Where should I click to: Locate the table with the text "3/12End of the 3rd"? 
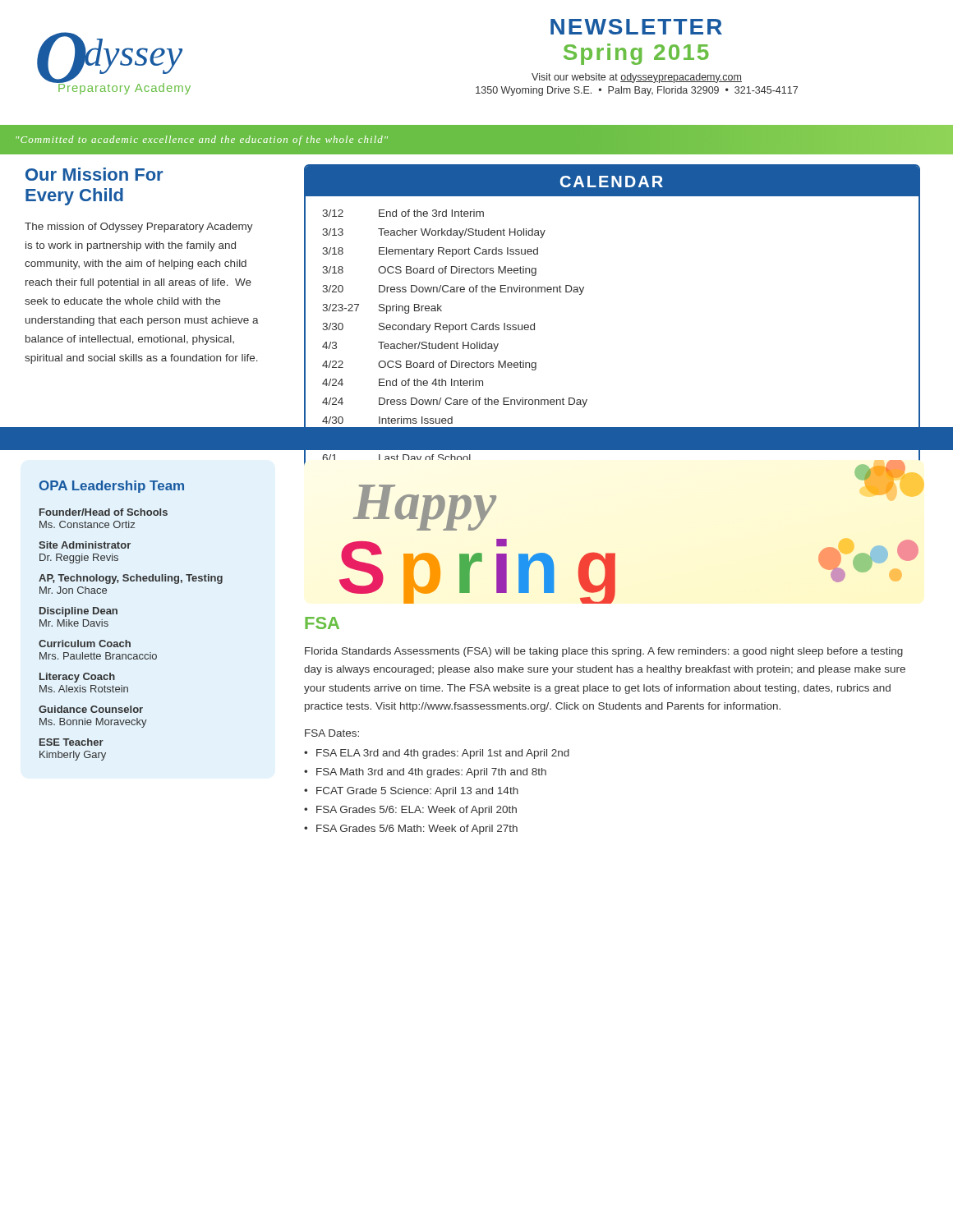coord(612,338)
